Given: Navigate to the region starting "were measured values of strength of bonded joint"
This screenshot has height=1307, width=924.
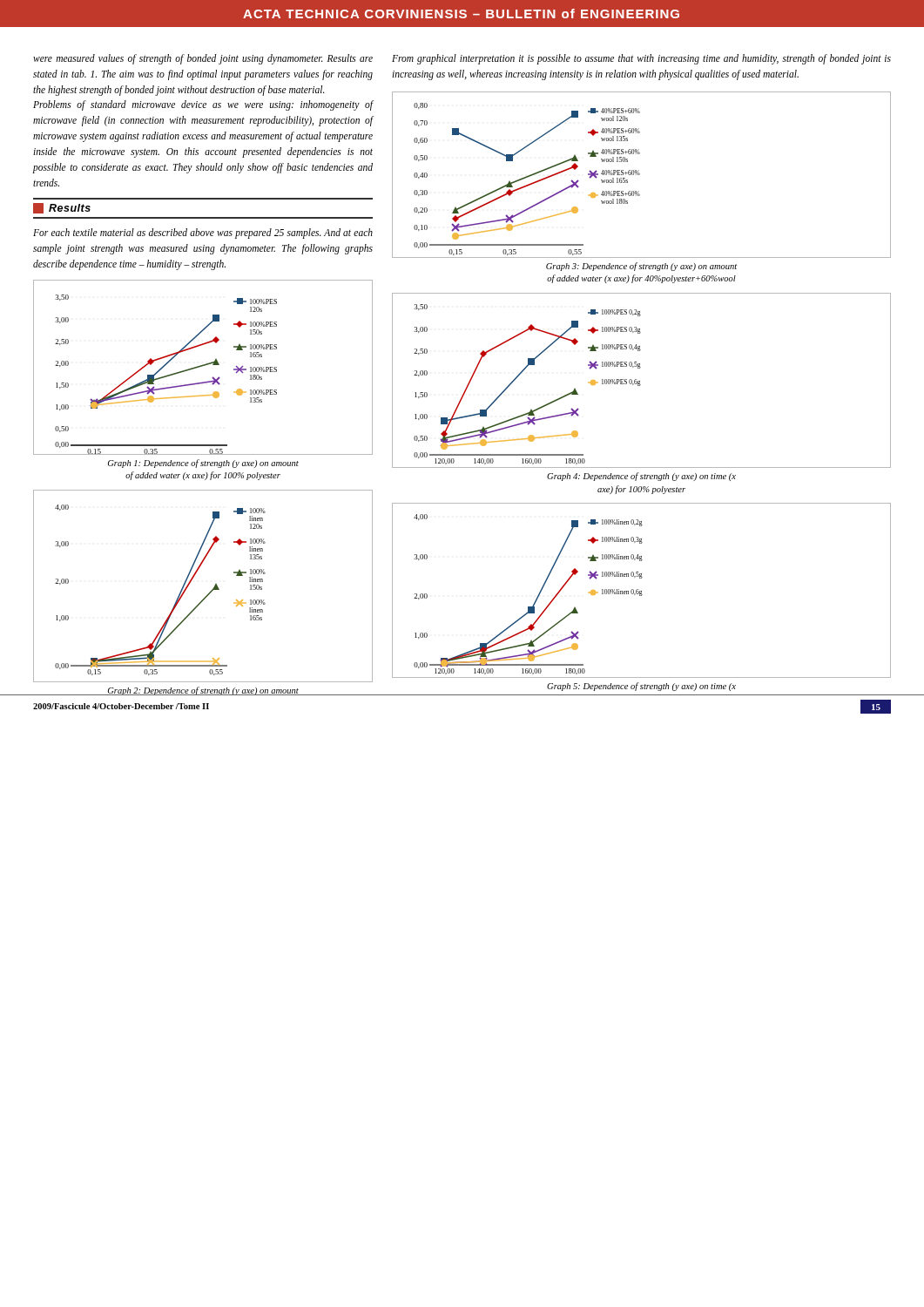Looking at the screenshot, I should coord(203,121).
